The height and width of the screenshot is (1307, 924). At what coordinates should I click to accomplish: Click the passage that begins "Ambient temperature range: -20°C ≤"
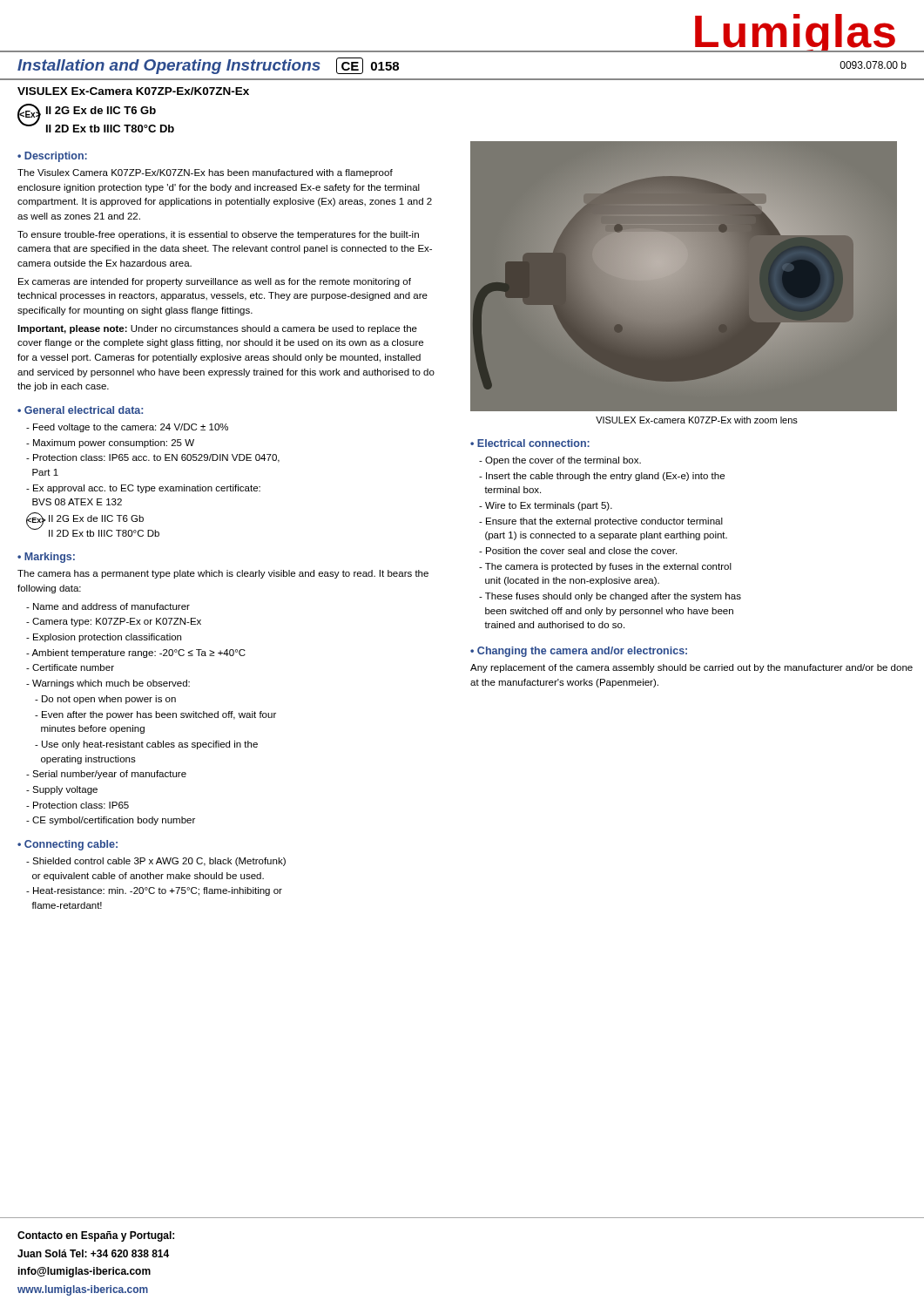pyautogui.click(x=136, y=652)
